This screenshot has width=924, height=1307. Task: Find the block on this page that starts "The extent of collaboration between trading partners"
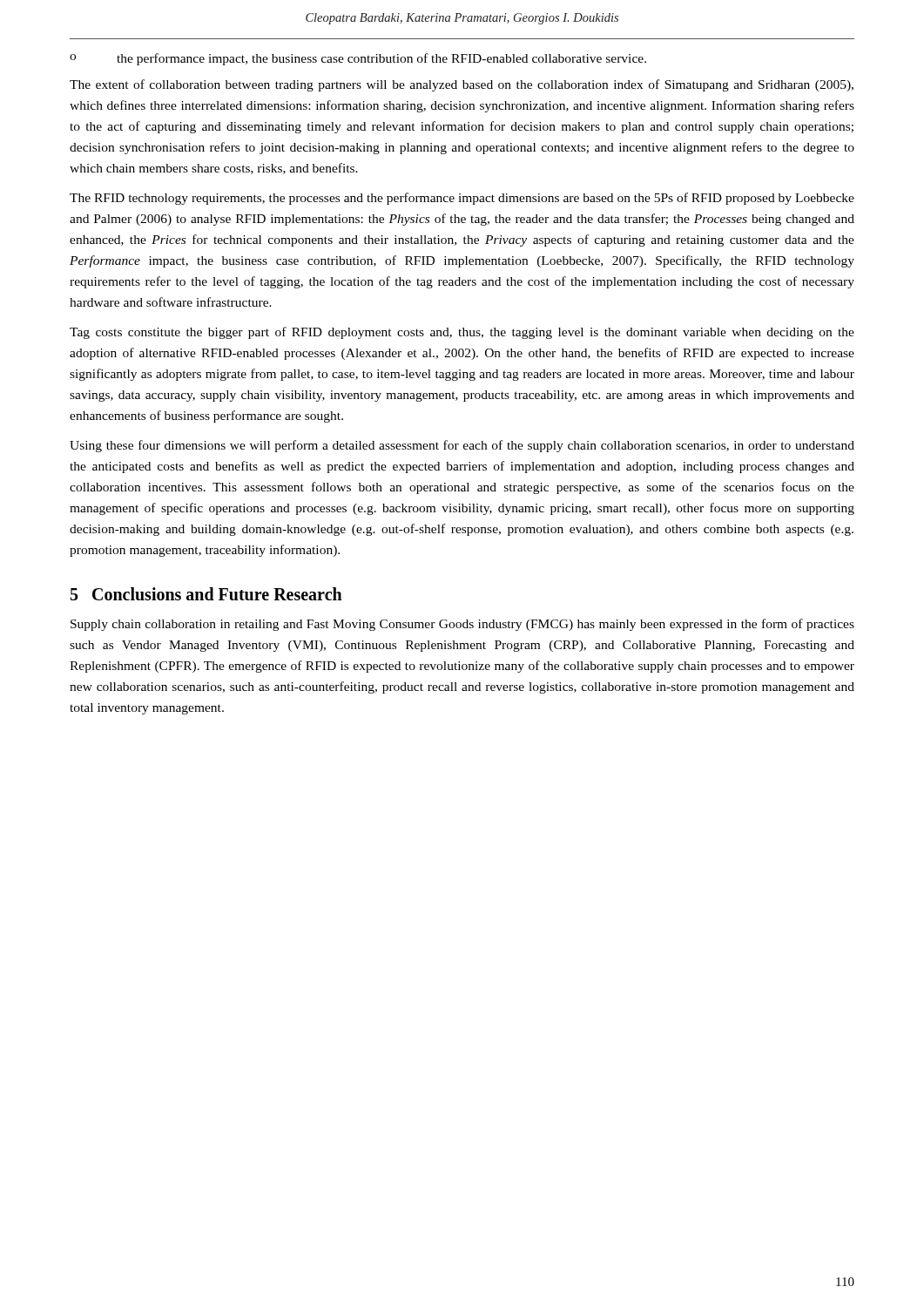tap(462, 126)
